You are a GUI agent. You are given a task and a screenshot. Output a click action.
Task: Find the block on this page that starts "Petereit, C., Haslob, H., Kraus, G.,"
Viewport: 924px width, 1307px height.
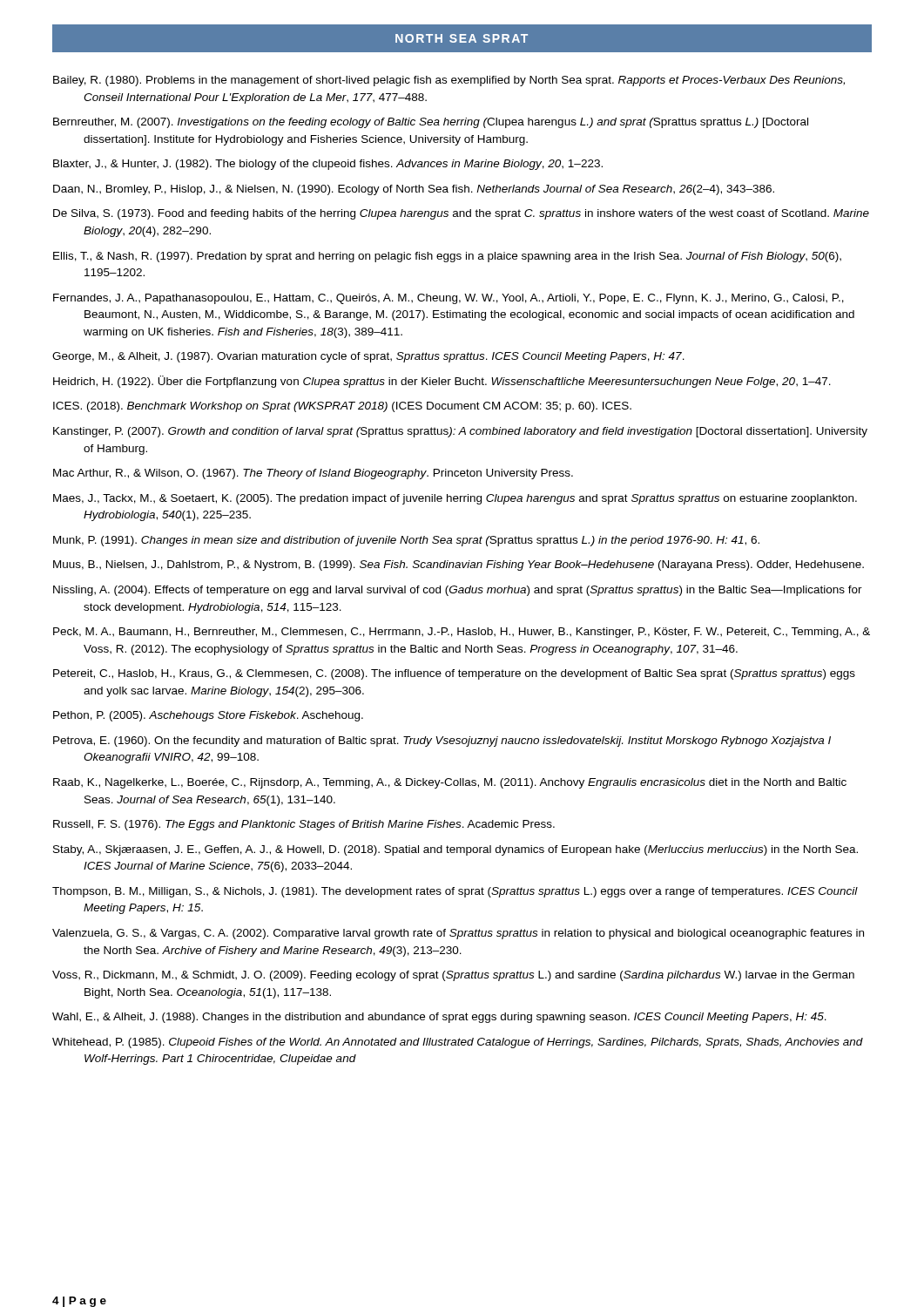454,682
